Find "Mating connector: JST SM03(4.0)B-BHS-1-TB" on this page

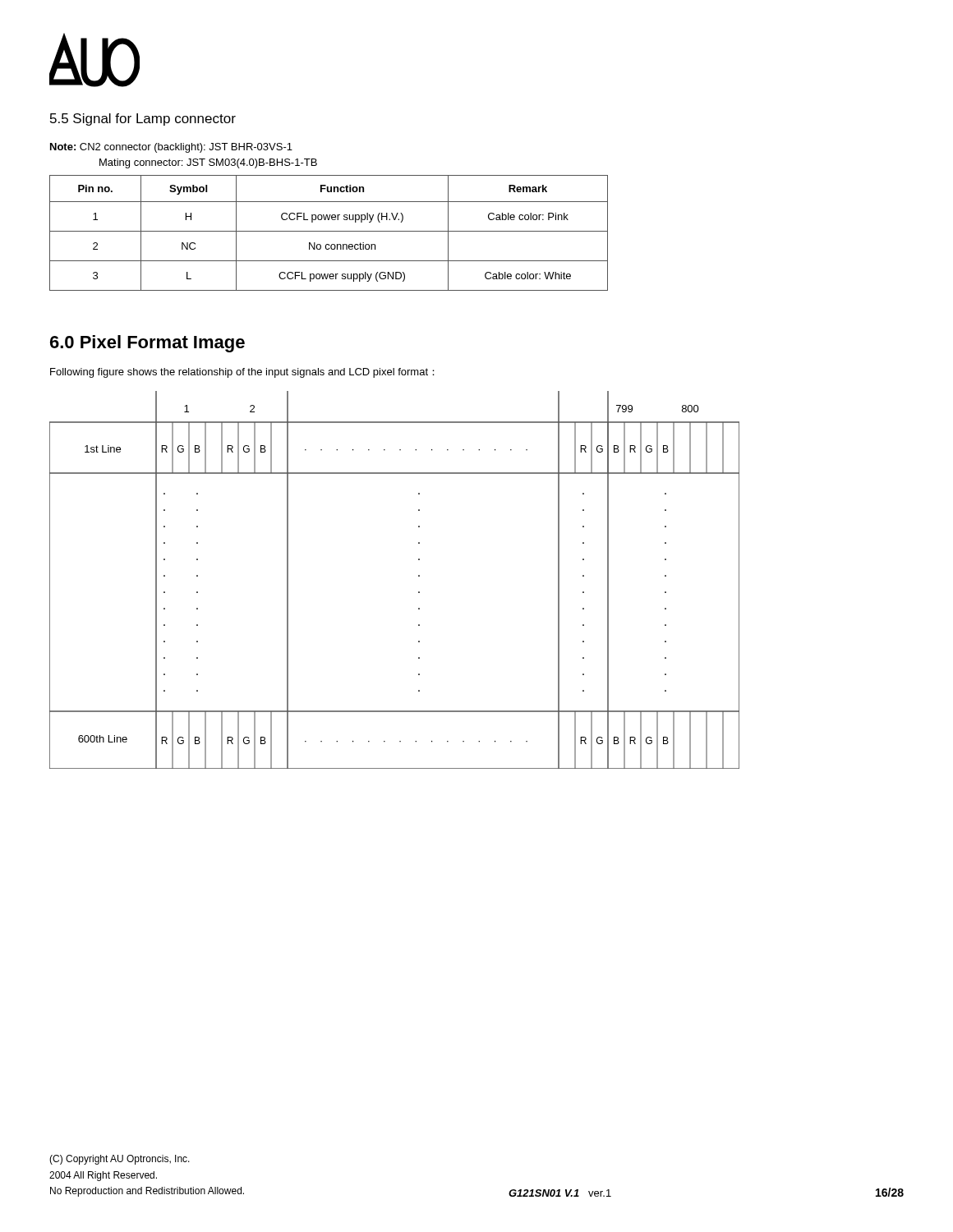[208, 162]
